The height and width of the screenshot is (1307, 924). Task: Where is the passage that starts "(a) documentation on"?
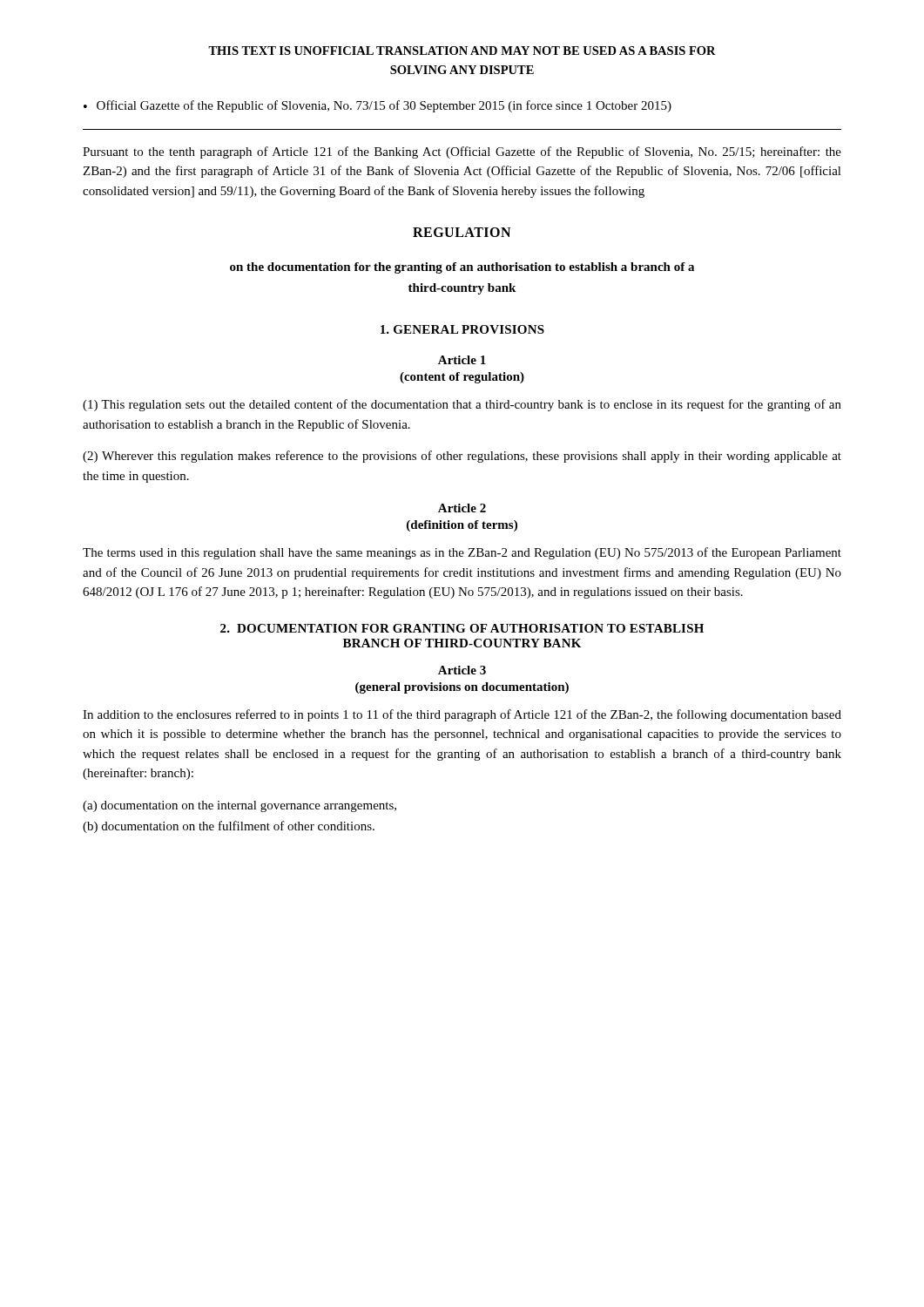click(240, 805)
